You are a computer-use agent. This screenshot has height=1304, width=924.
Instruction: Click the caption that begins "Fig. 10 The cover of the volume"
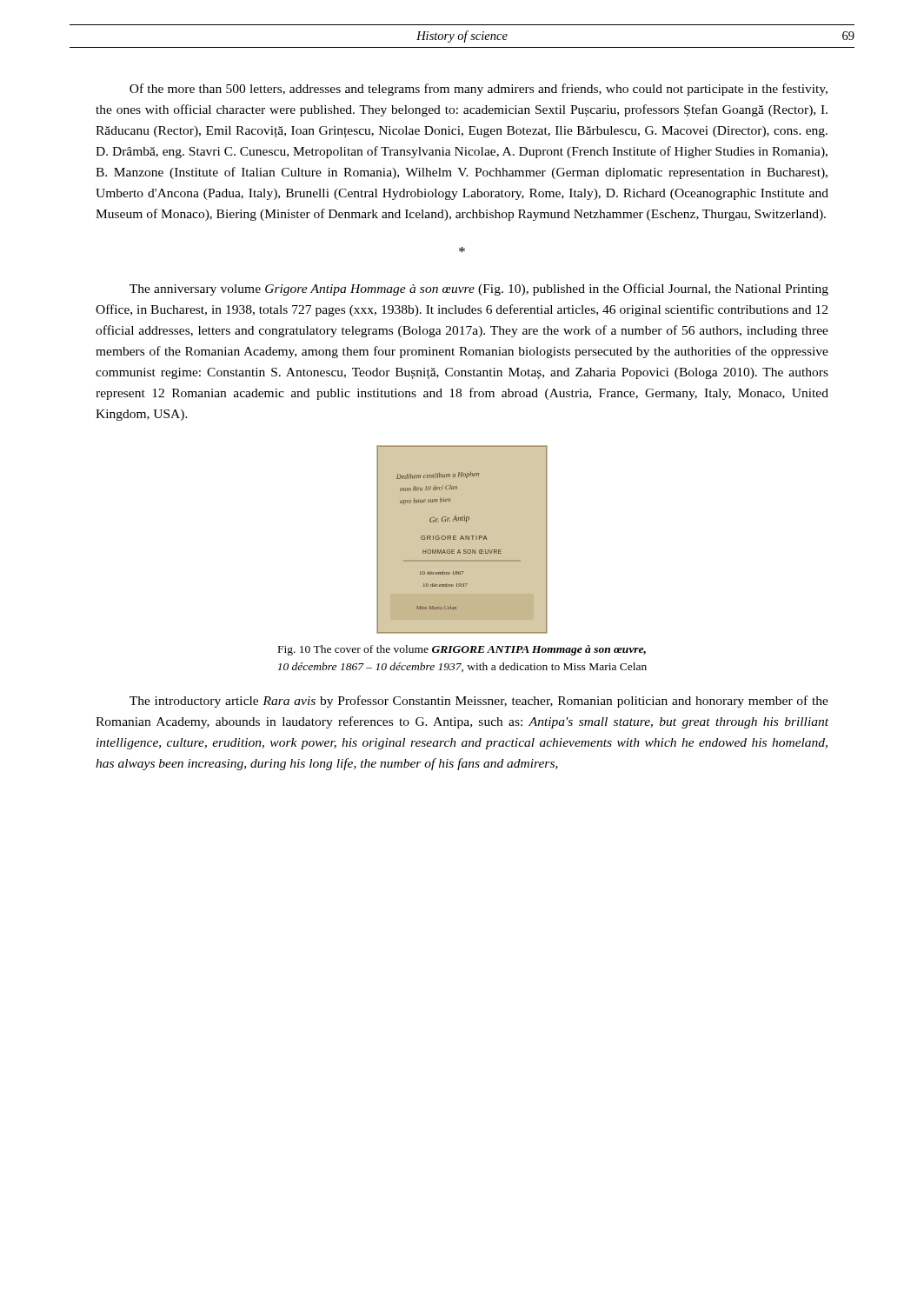click(462, 658)
